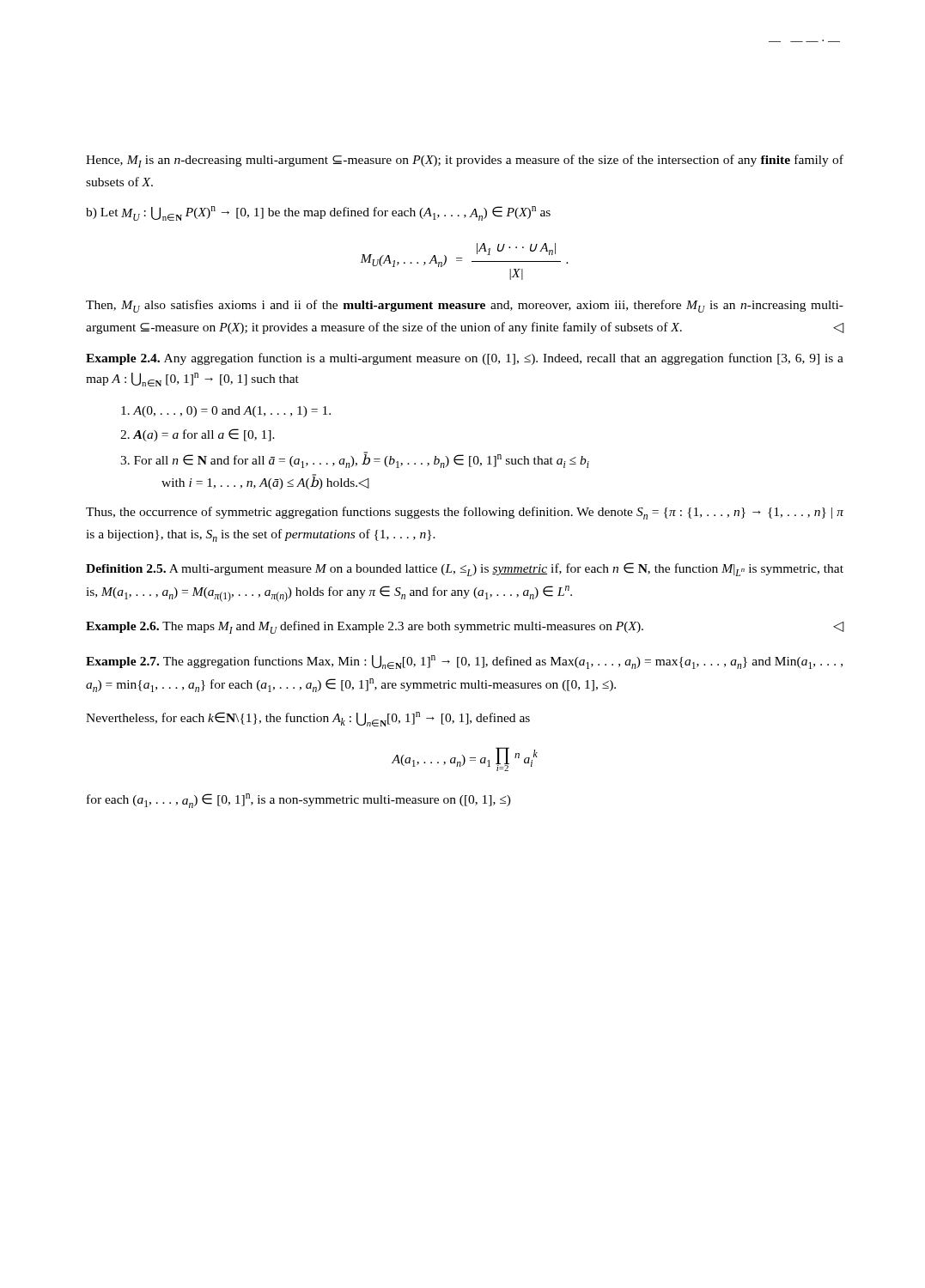Image resolution: width=925 pixels, height=1288 pixels.
Task: Click on the region starting "2. A(a) = a for"
Action: 198,434
